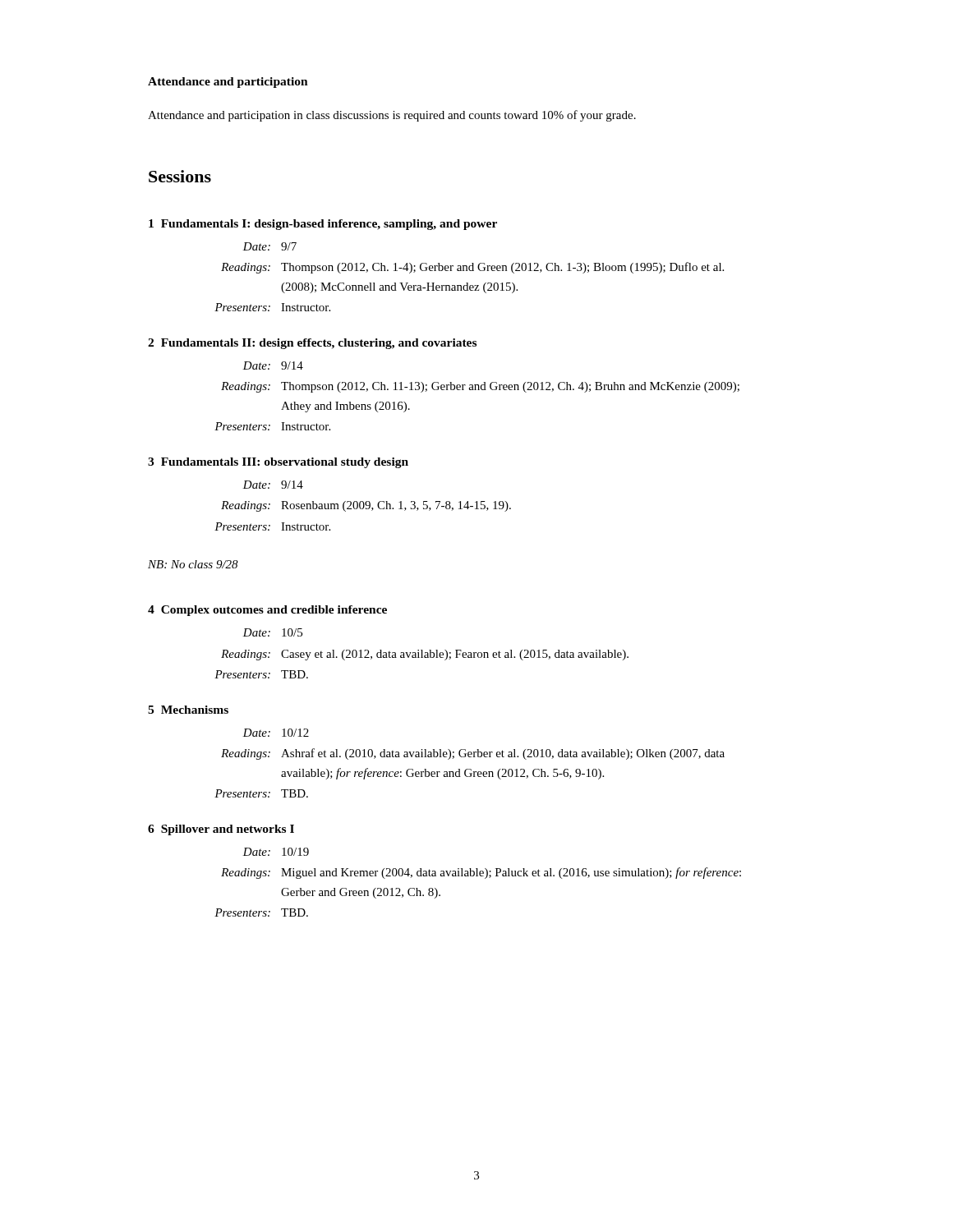
Task: Find the title
Action: tap(180, 176)
